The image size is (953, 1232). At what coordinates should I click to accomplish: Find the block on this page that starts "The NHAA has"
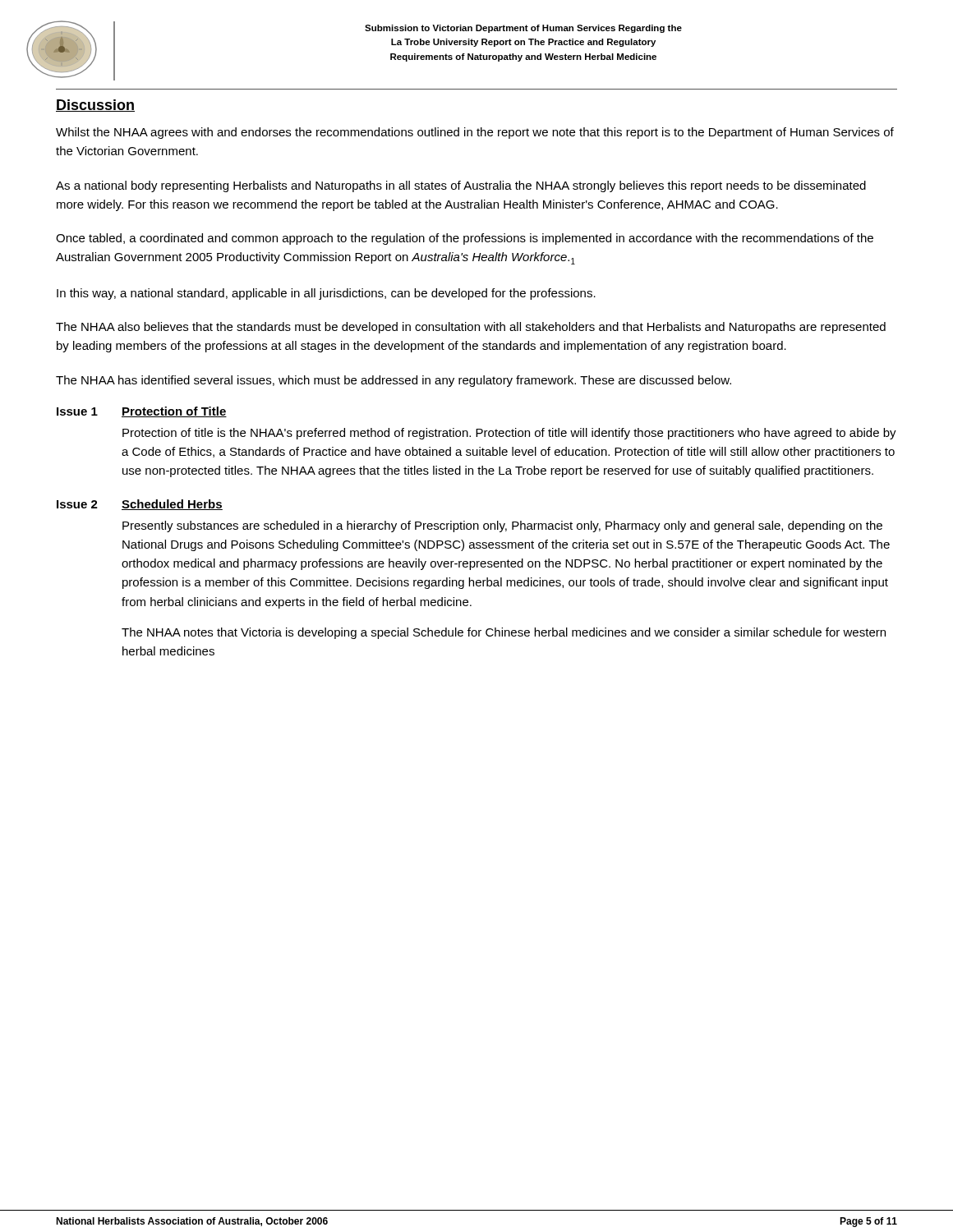(394, 379)
